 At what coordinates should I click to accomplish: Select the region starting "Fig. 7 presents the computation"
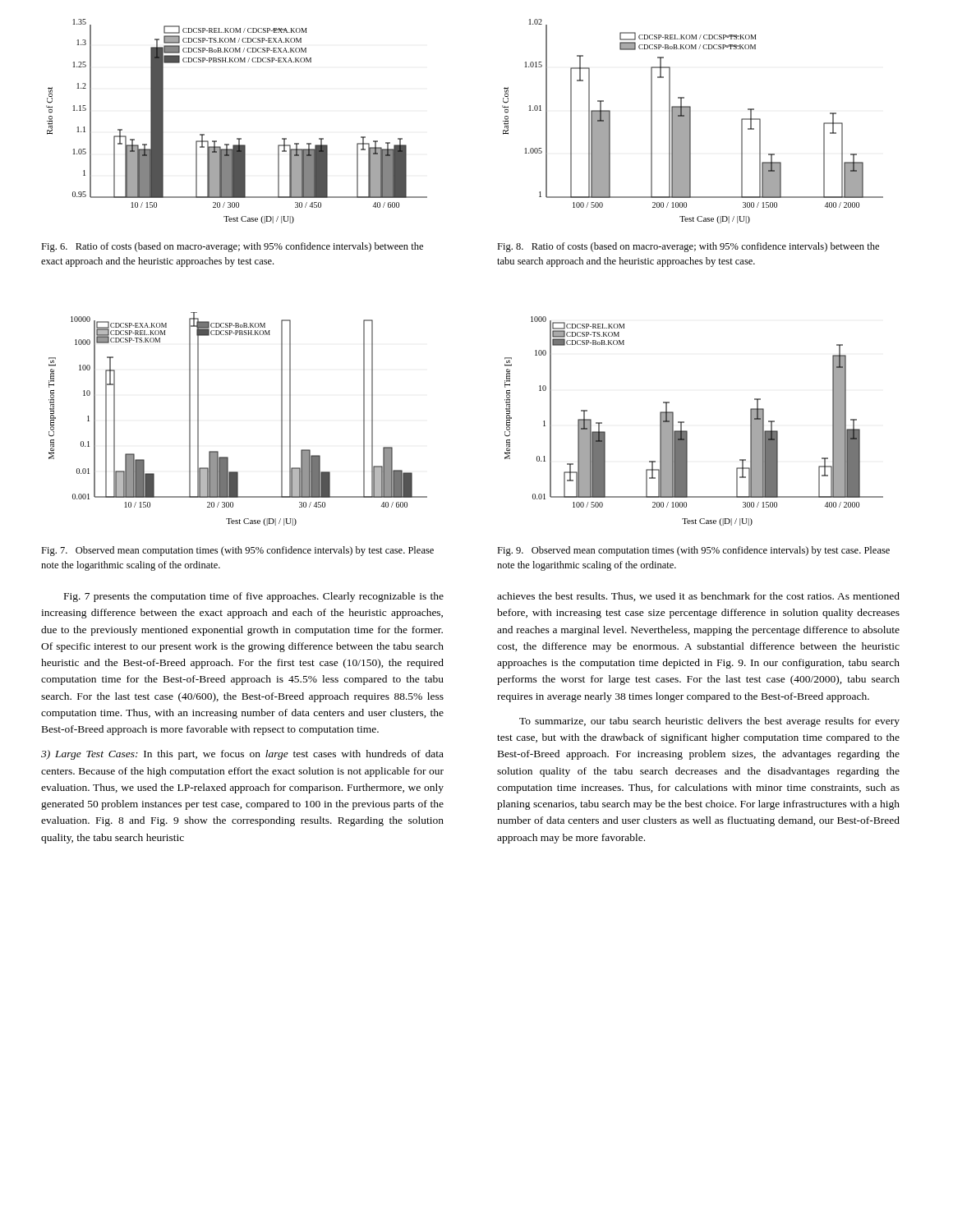pyautogui.click(x=242, y=717)
